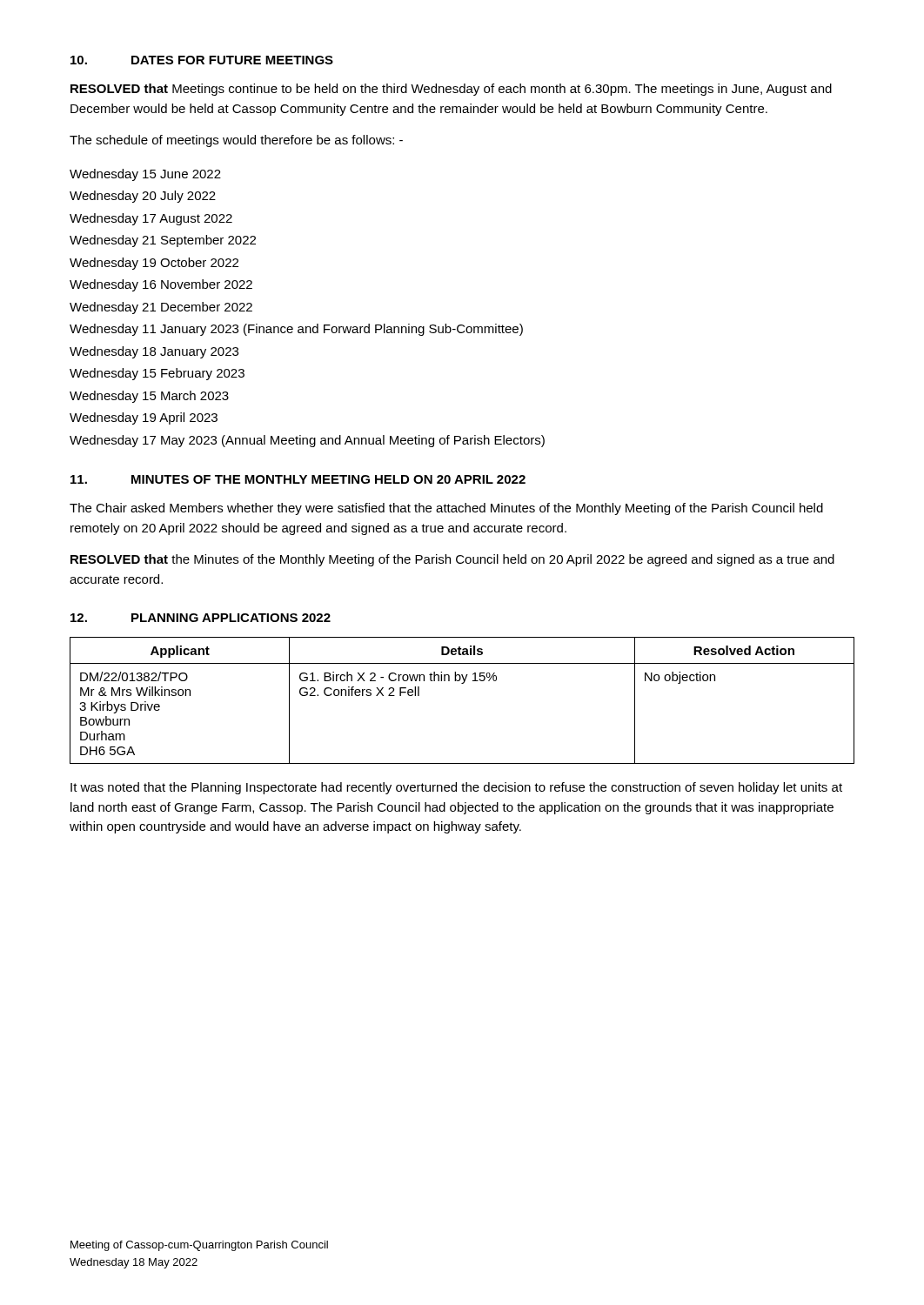Click the passage that begins "RESOLVED that the"
The width and height of the screenshot is (924, 1305).
[x=452, y=569]
